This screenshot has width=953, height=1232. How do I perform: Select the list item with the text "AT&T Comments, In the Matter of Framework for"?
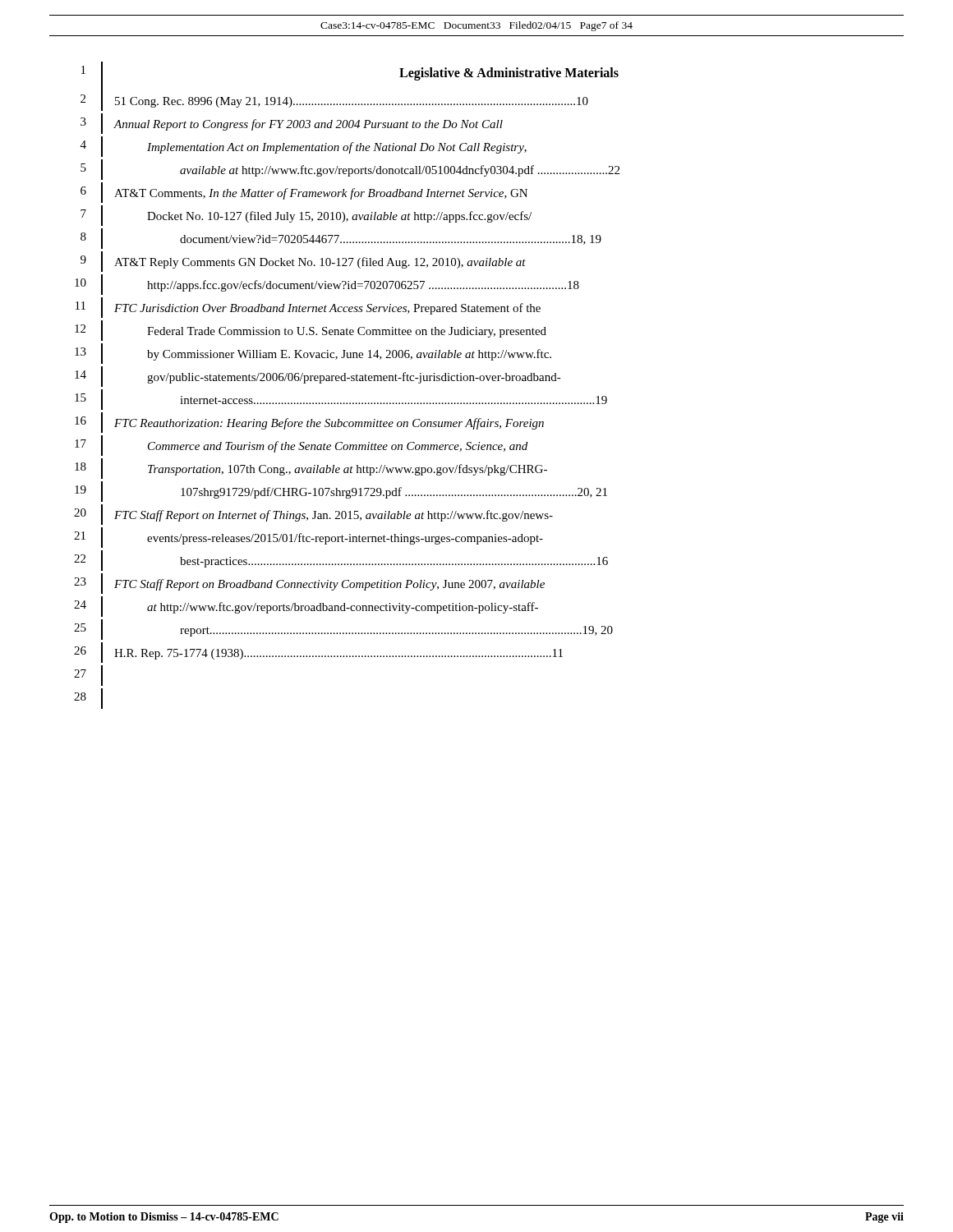click(321, 193)
